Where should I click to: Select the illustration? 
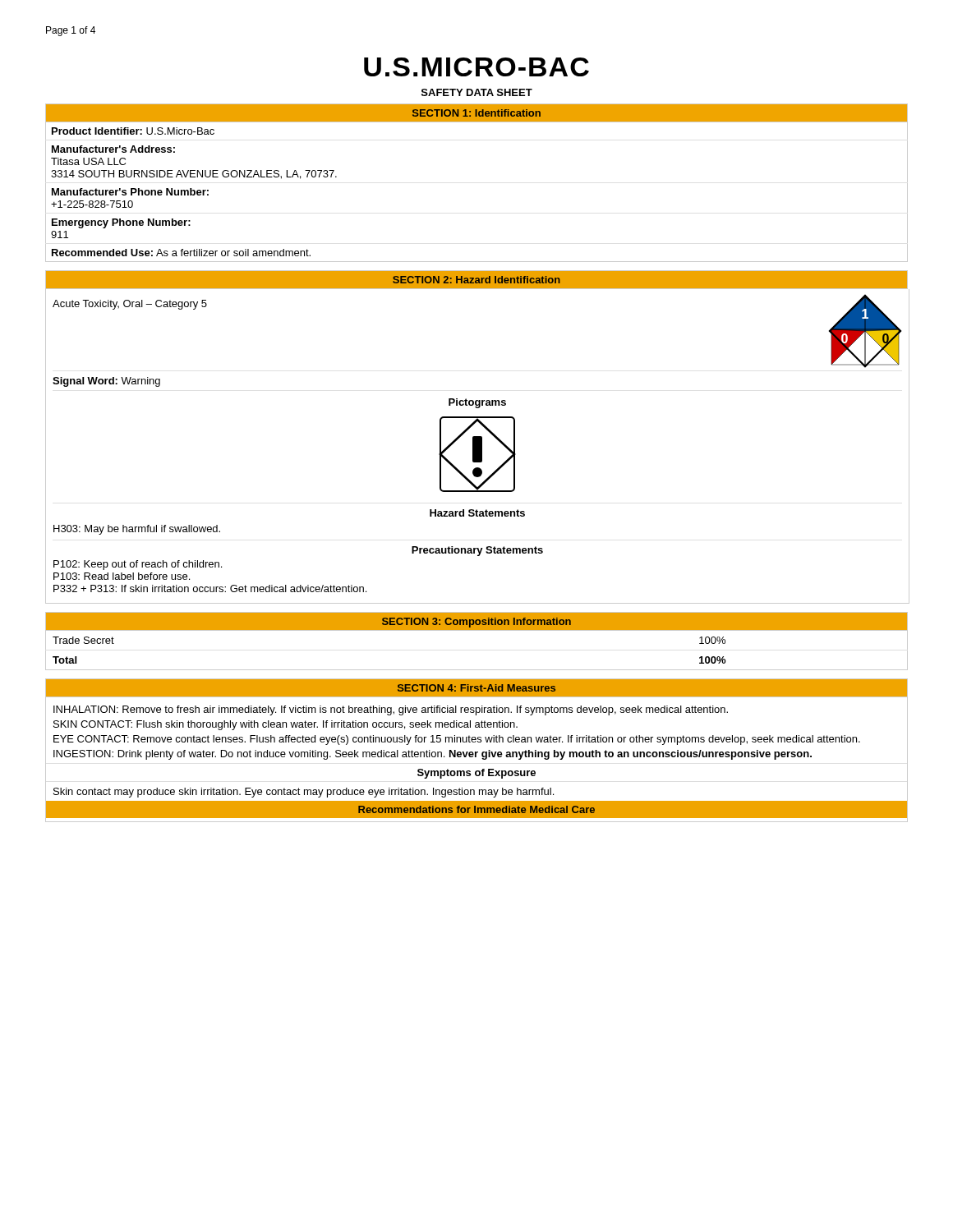point(477,455)
